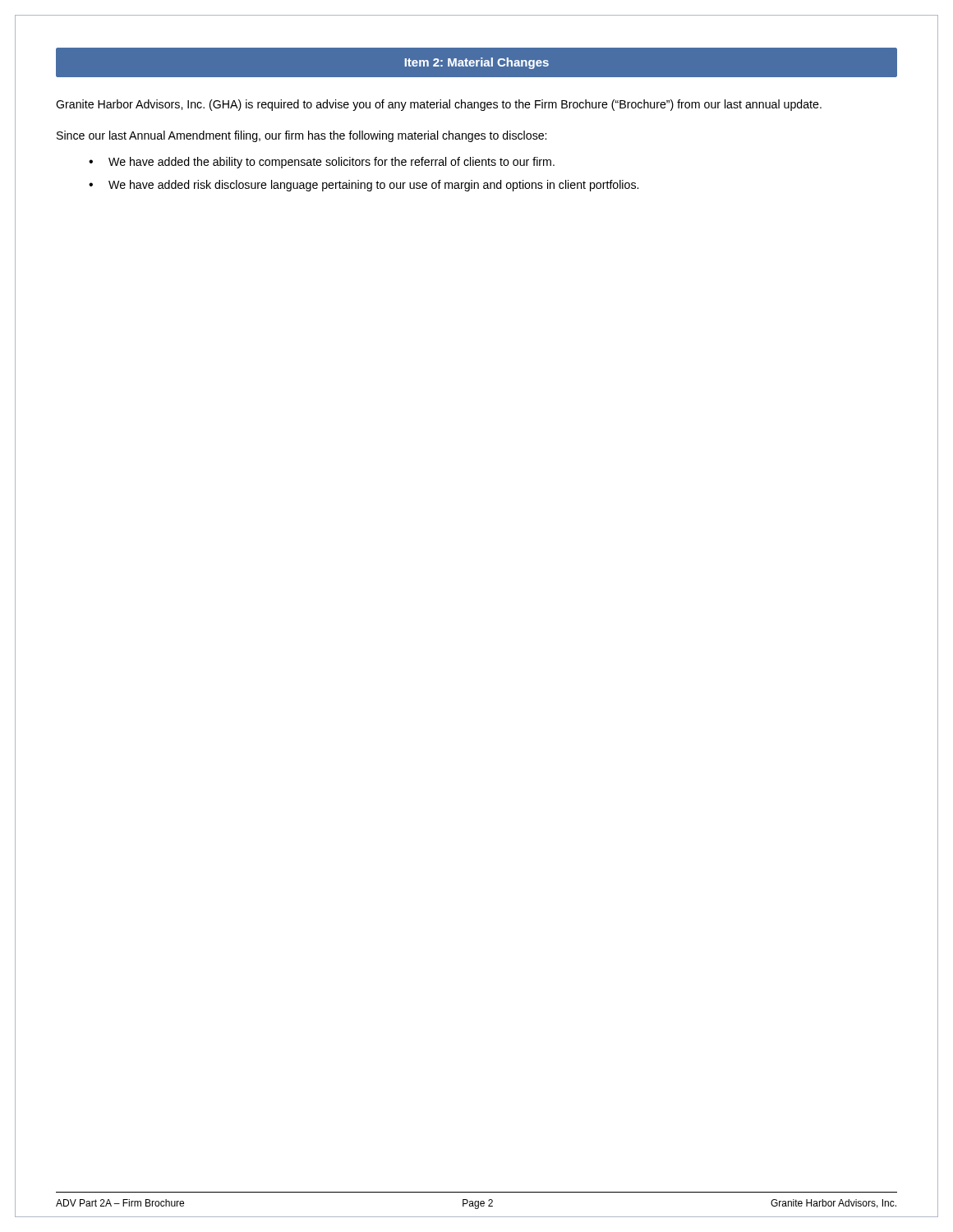Image resolution: width=953 pixels, height=1232 pixels.
Task: Navigate to the passage starting "Since our last Annual"
Action: pyautogui.click(x=302, y=136)
